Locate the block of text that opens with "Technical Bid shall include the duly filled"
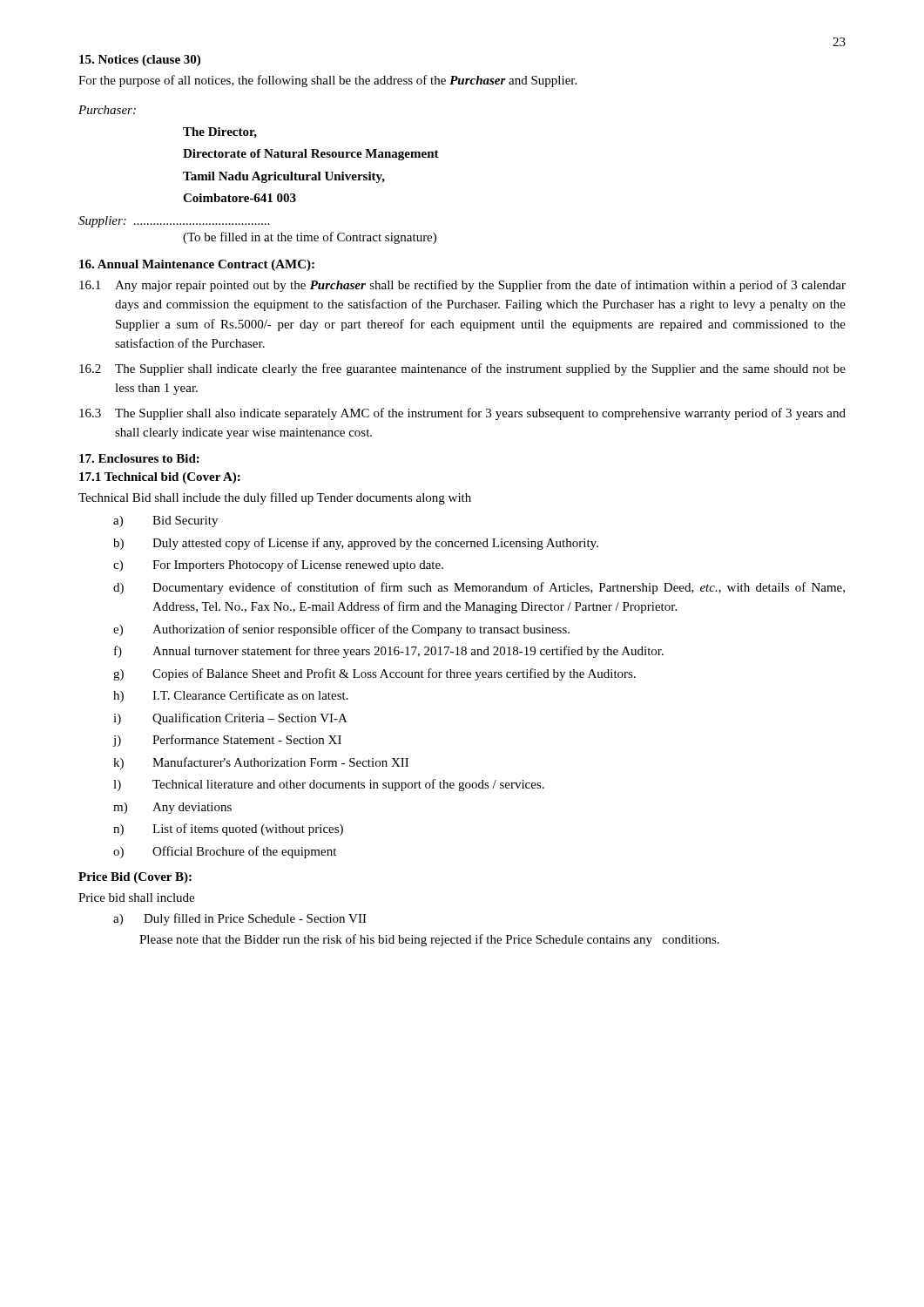The image size is (924, 1307). [275, 497]
